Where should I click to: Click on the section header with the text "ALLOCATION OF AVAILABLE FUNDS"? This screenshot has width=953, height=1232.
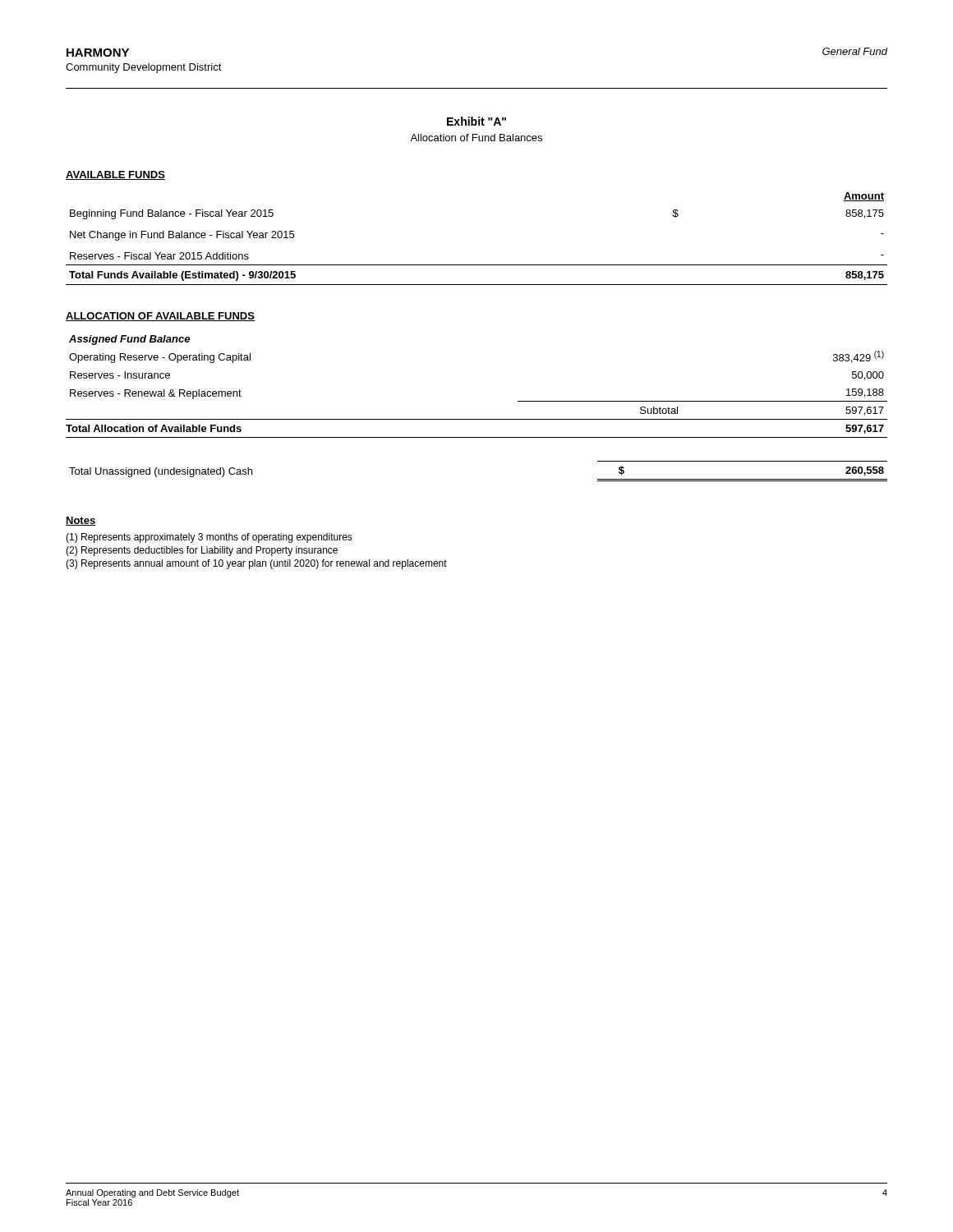point(160,317)
